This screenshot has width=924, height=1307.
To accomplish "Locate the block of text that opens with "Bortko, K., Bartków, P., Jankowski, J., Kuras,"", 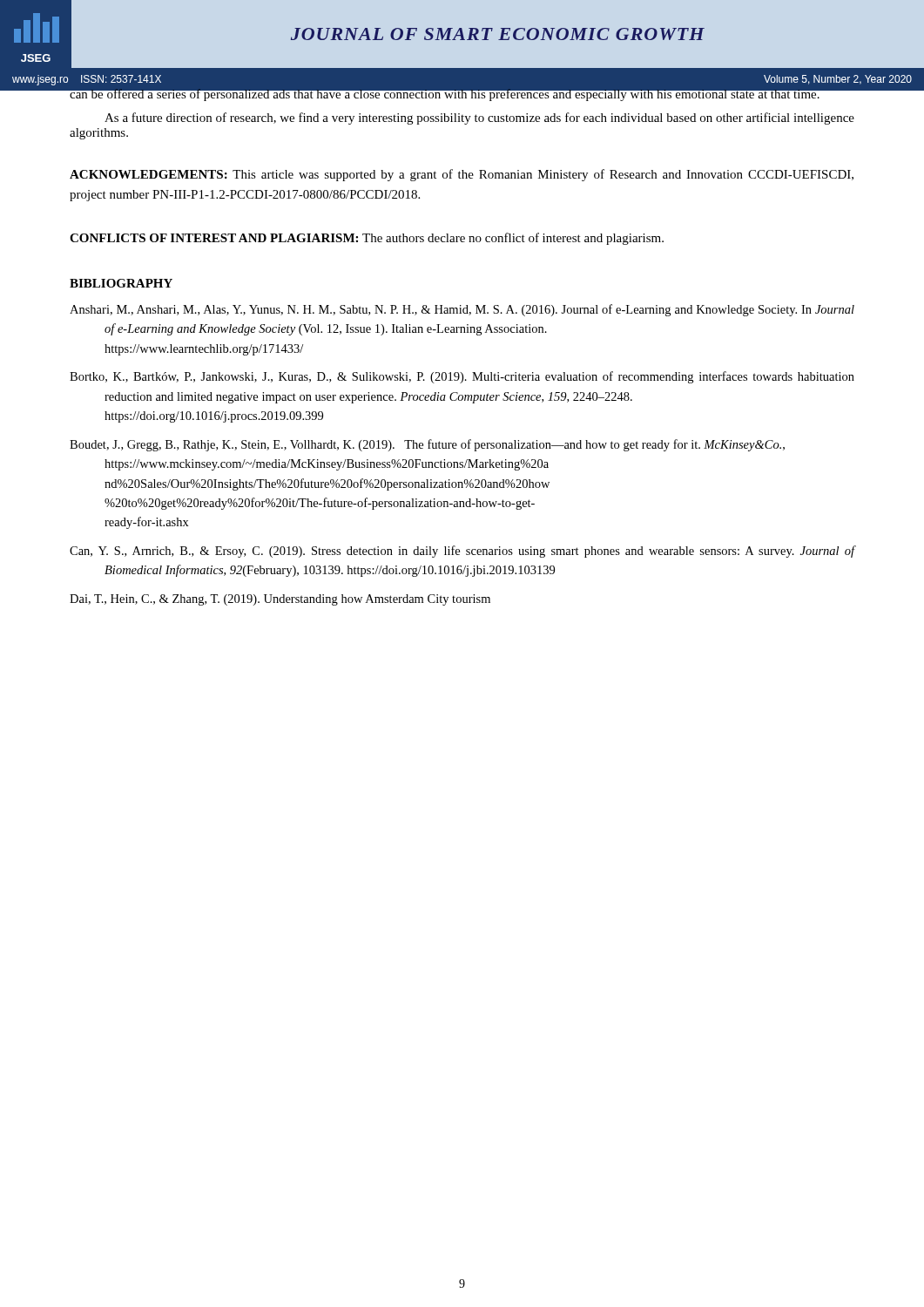I will (462, 396).
